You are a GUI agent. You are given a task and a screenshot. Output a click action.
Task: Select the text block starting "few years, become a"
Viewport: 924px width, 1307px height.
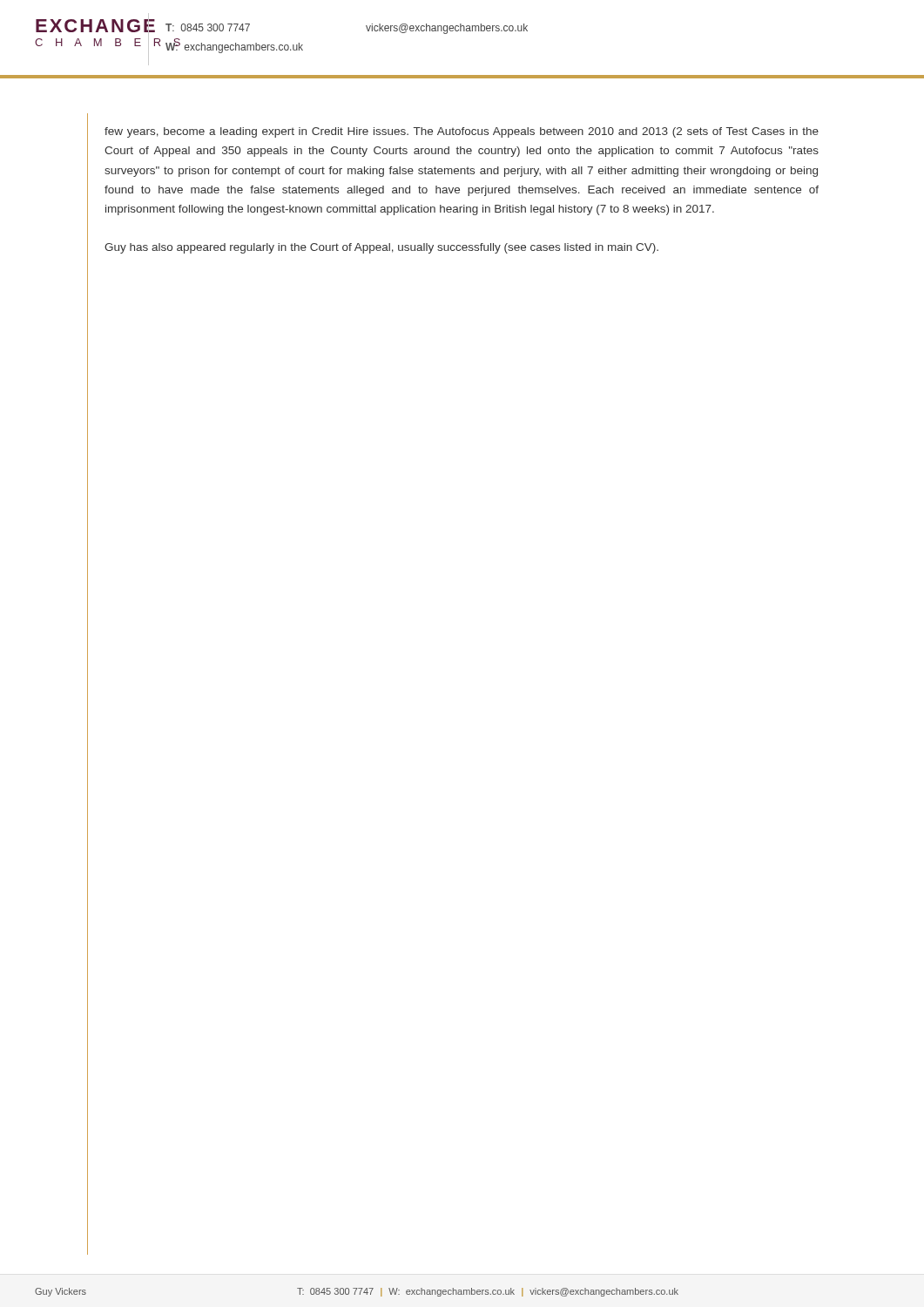462,170
